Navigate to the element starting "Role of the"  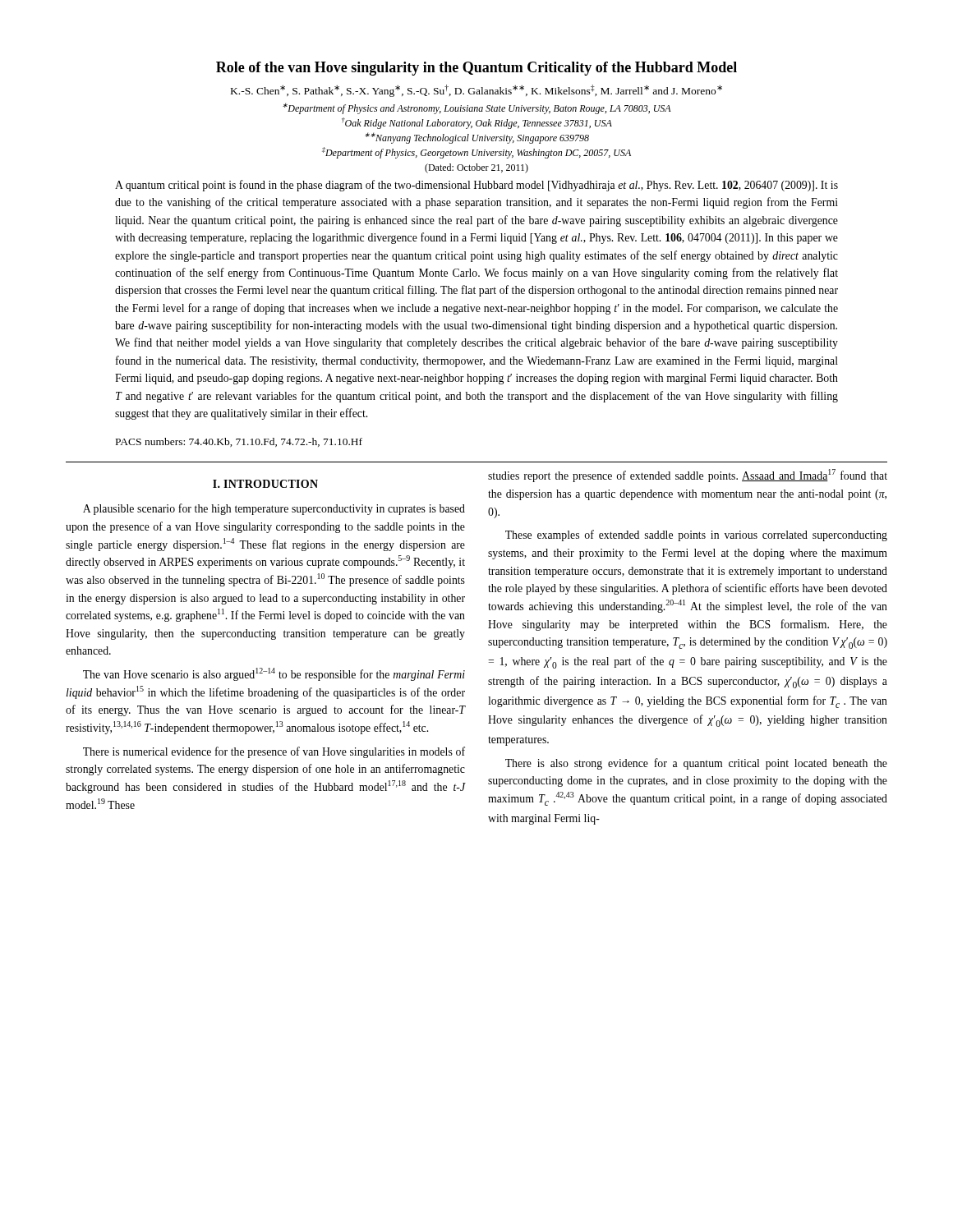(x=476, y=68)
